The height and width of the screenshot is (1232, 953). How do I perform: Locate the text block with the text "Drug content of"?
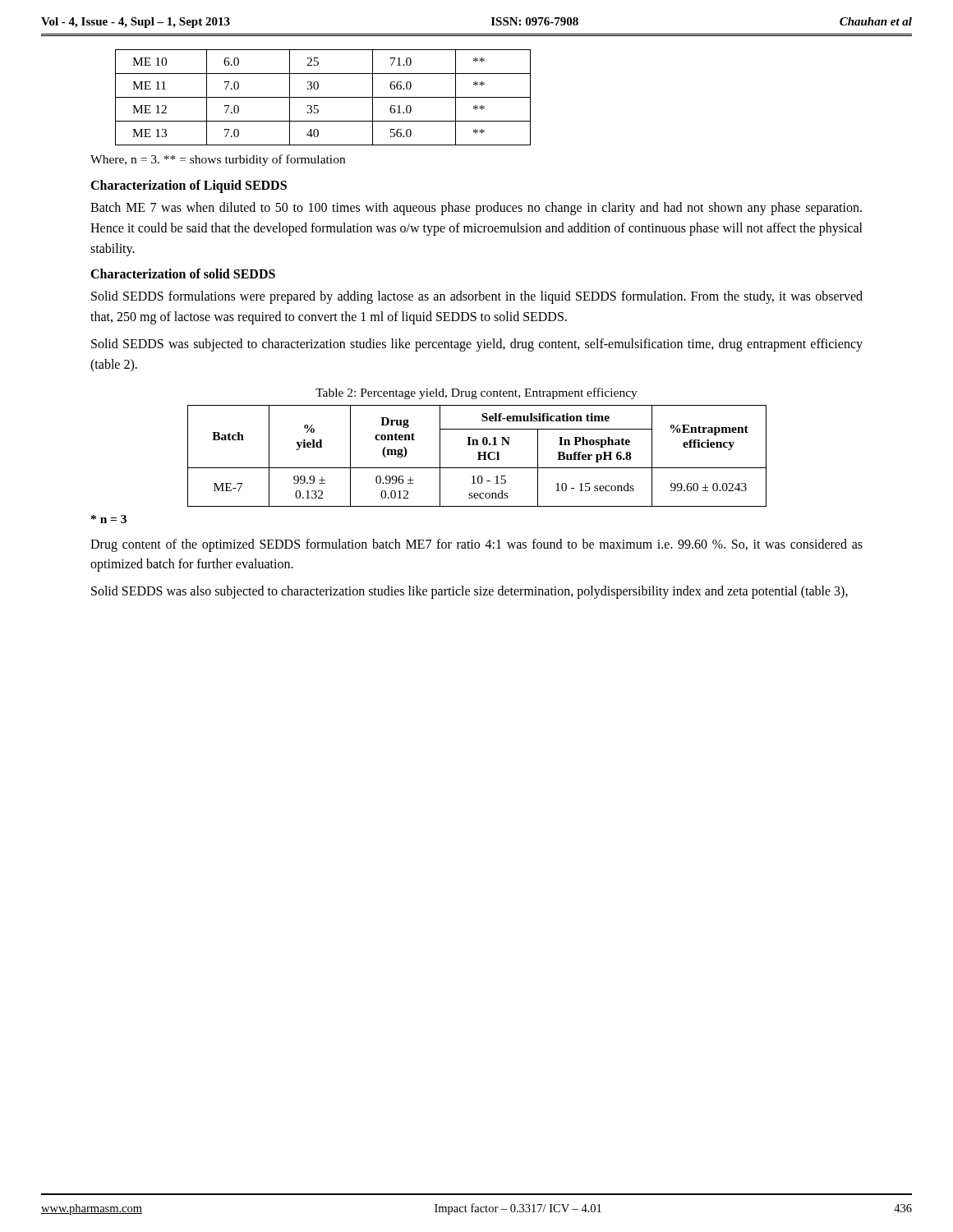pos(476,554)
